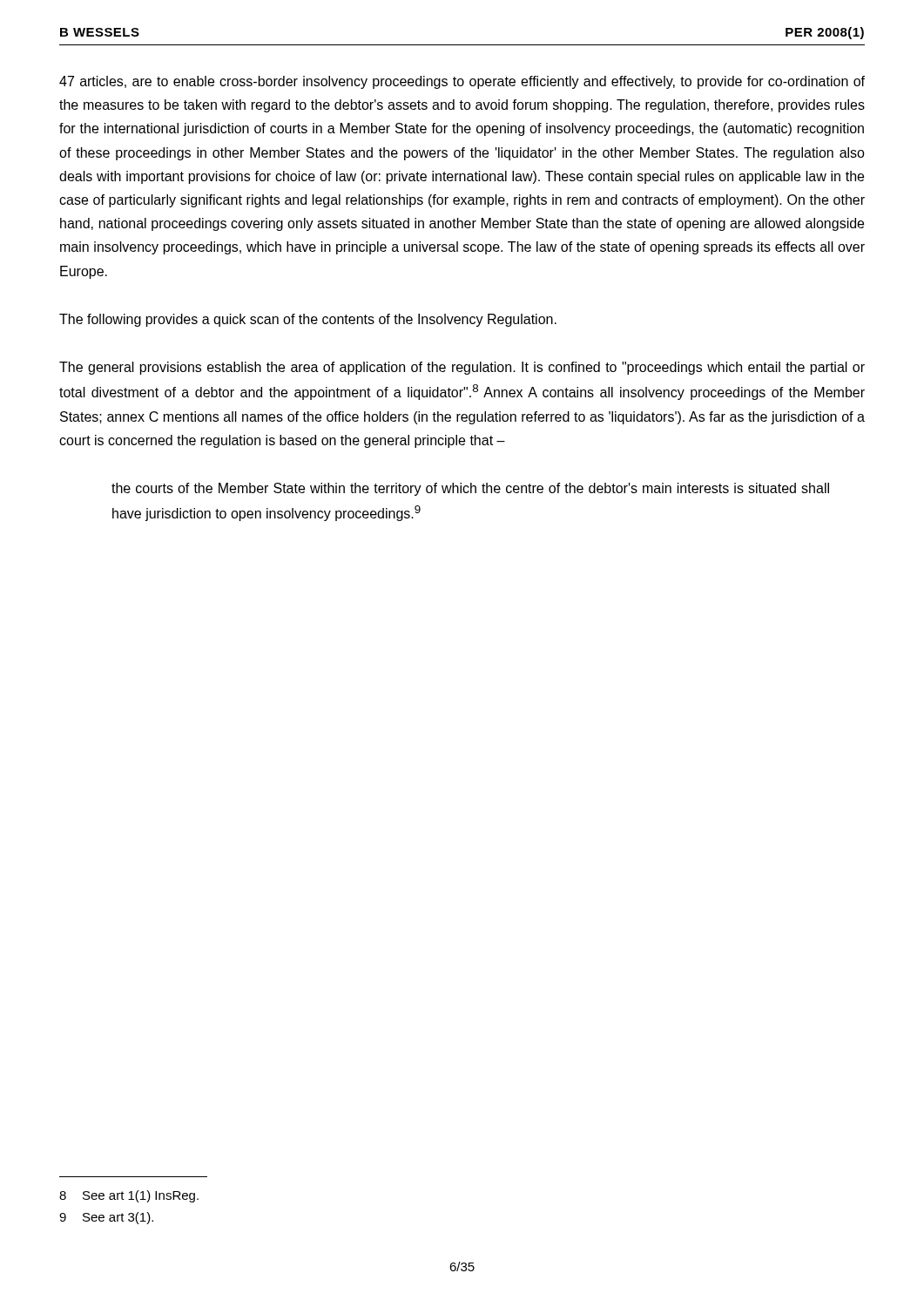The height and width of the screenshot is (1307, 924).
Task: Where is the passage that starts "9 See art"?
Action: coord(107,1217)
